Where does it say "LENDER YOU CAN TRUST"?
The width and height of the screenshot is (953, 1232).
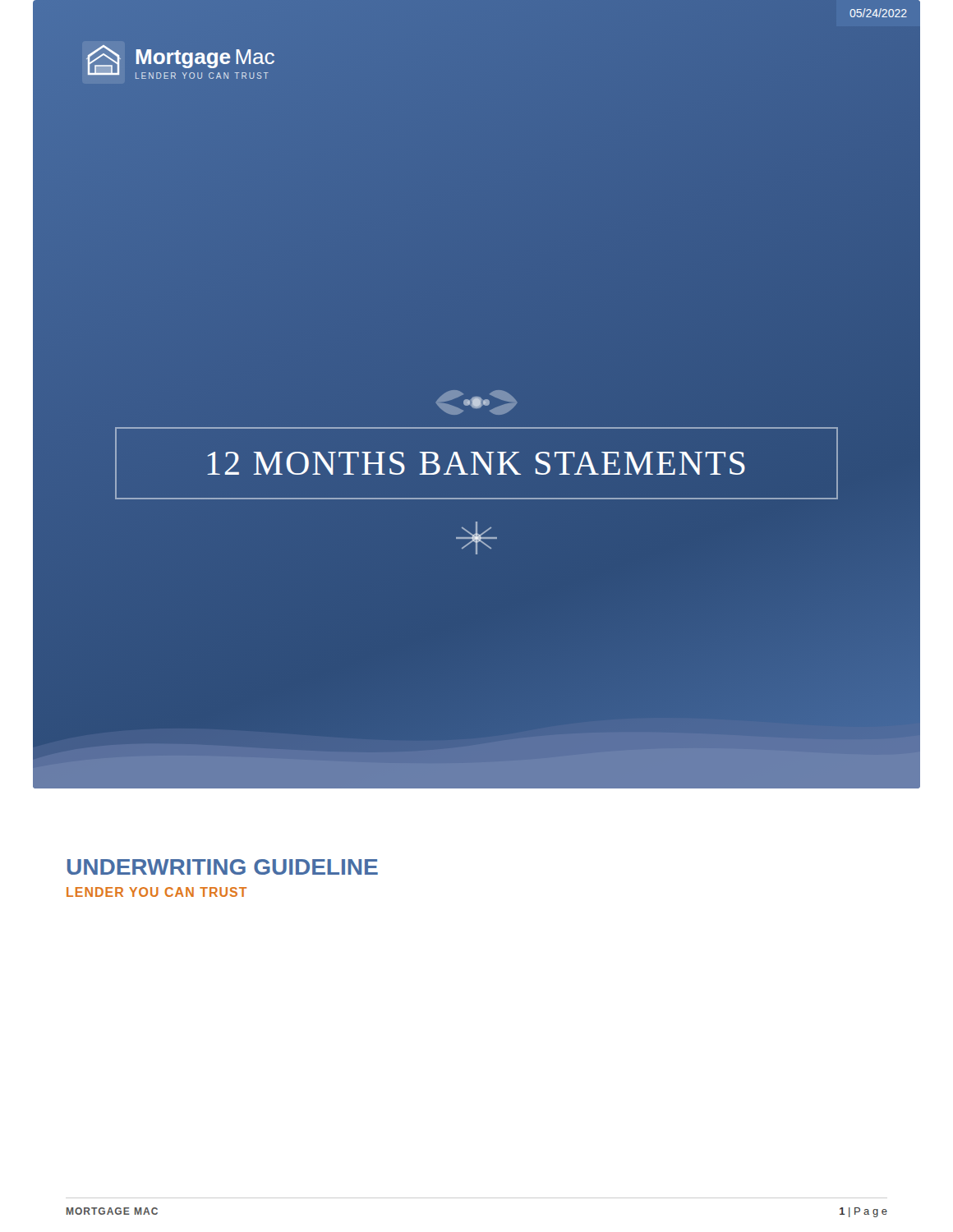(222, 893)
